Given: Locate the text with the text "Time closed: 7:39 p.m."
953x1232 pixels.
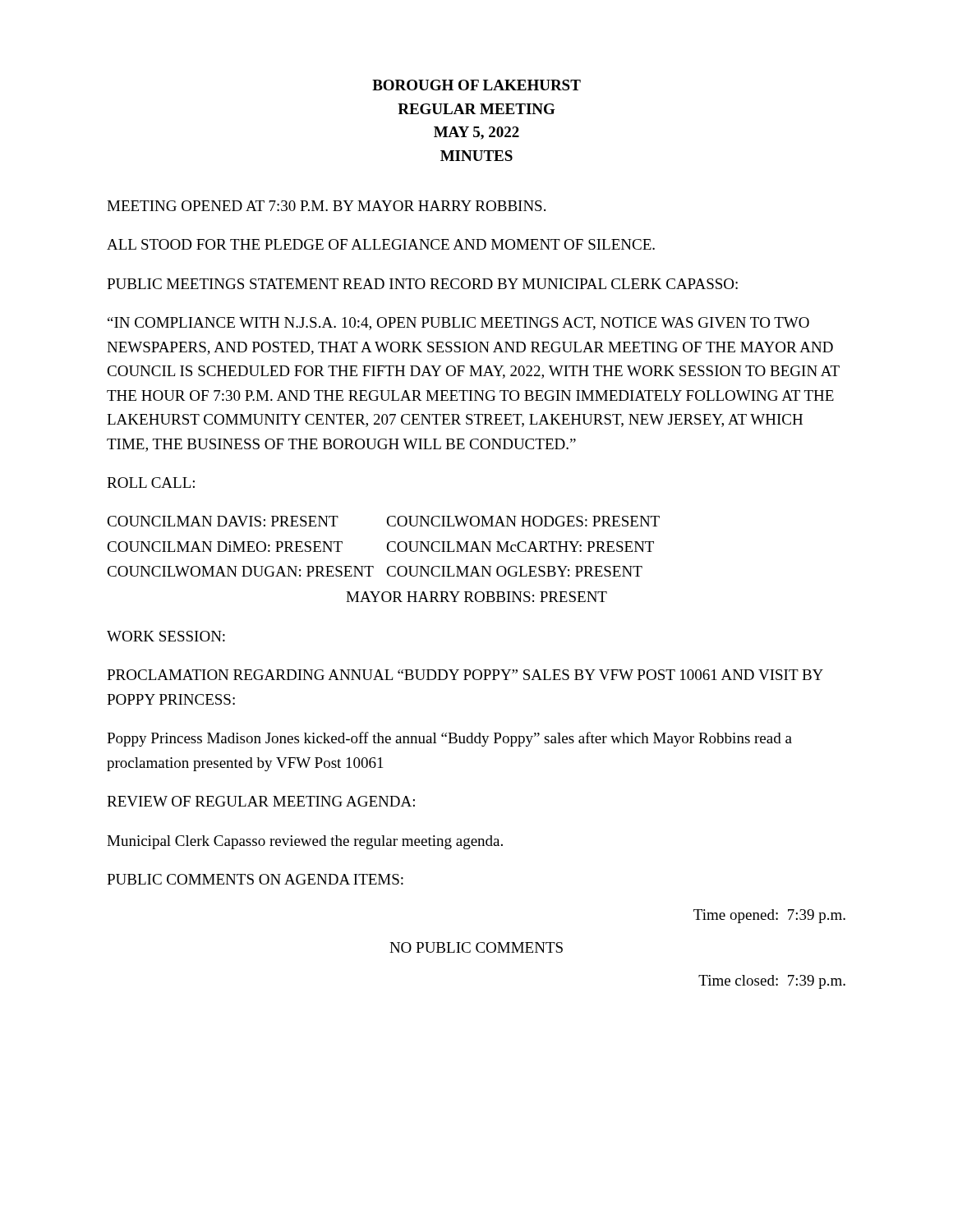Looking at the screenshot, I should (x=772, y=981).
